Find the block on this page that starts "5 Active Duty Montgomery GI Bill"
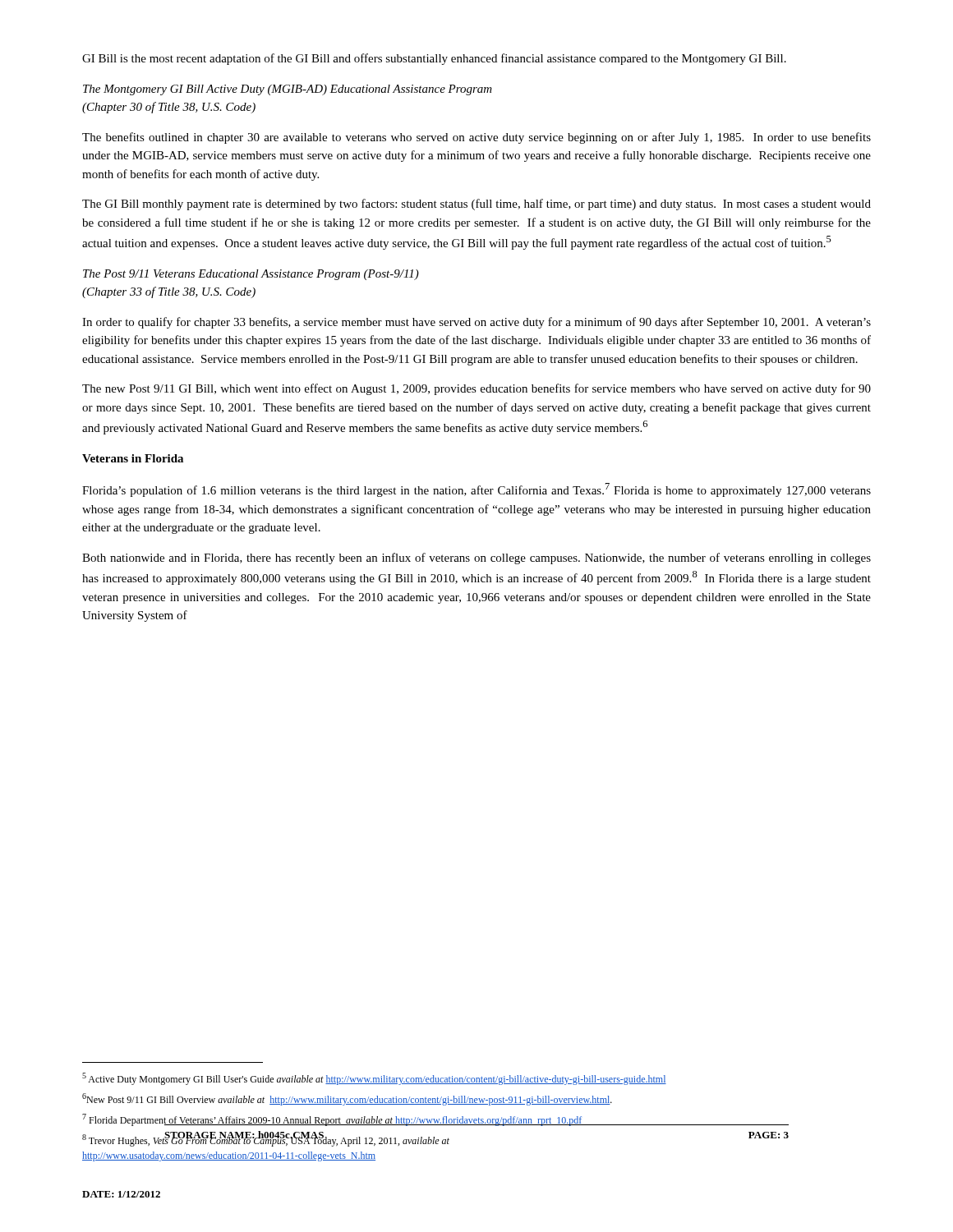This screenshot has height=1232, width=953. (374, 1078)
